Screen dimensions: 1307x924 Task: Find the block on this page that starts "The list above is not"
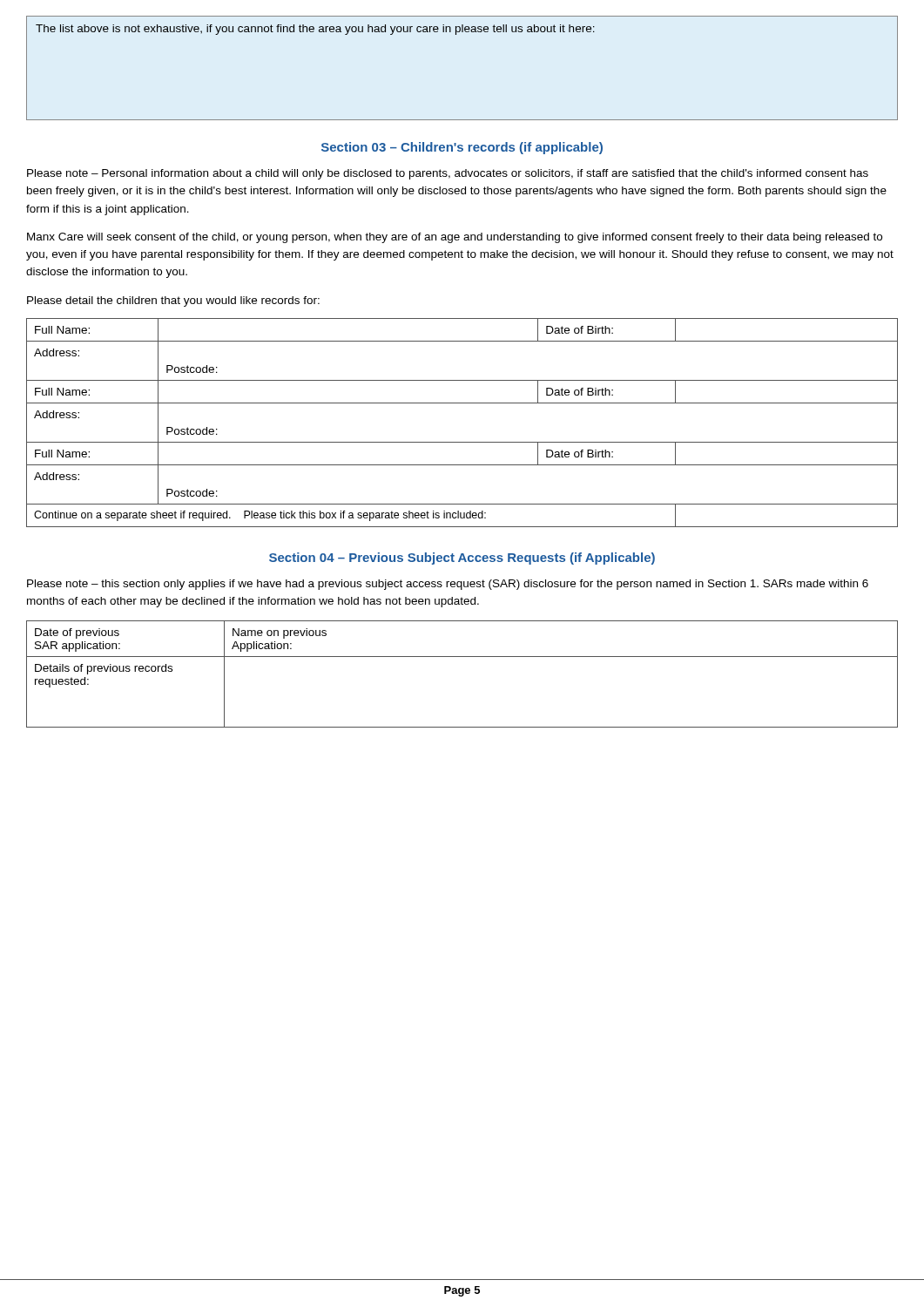315,28
